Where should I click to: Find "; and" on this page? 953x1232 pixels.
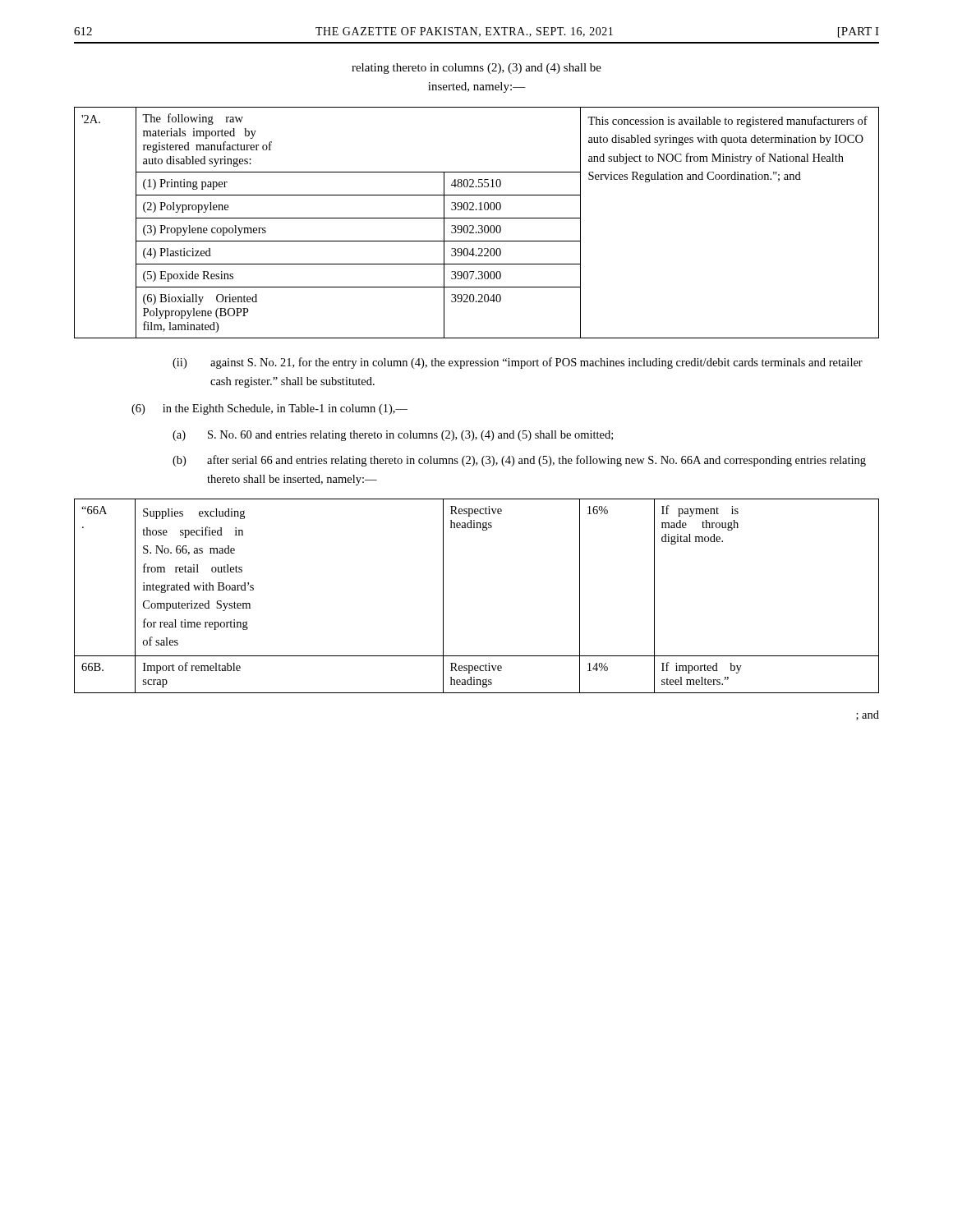pyautogui.click(x=867, y=714)
